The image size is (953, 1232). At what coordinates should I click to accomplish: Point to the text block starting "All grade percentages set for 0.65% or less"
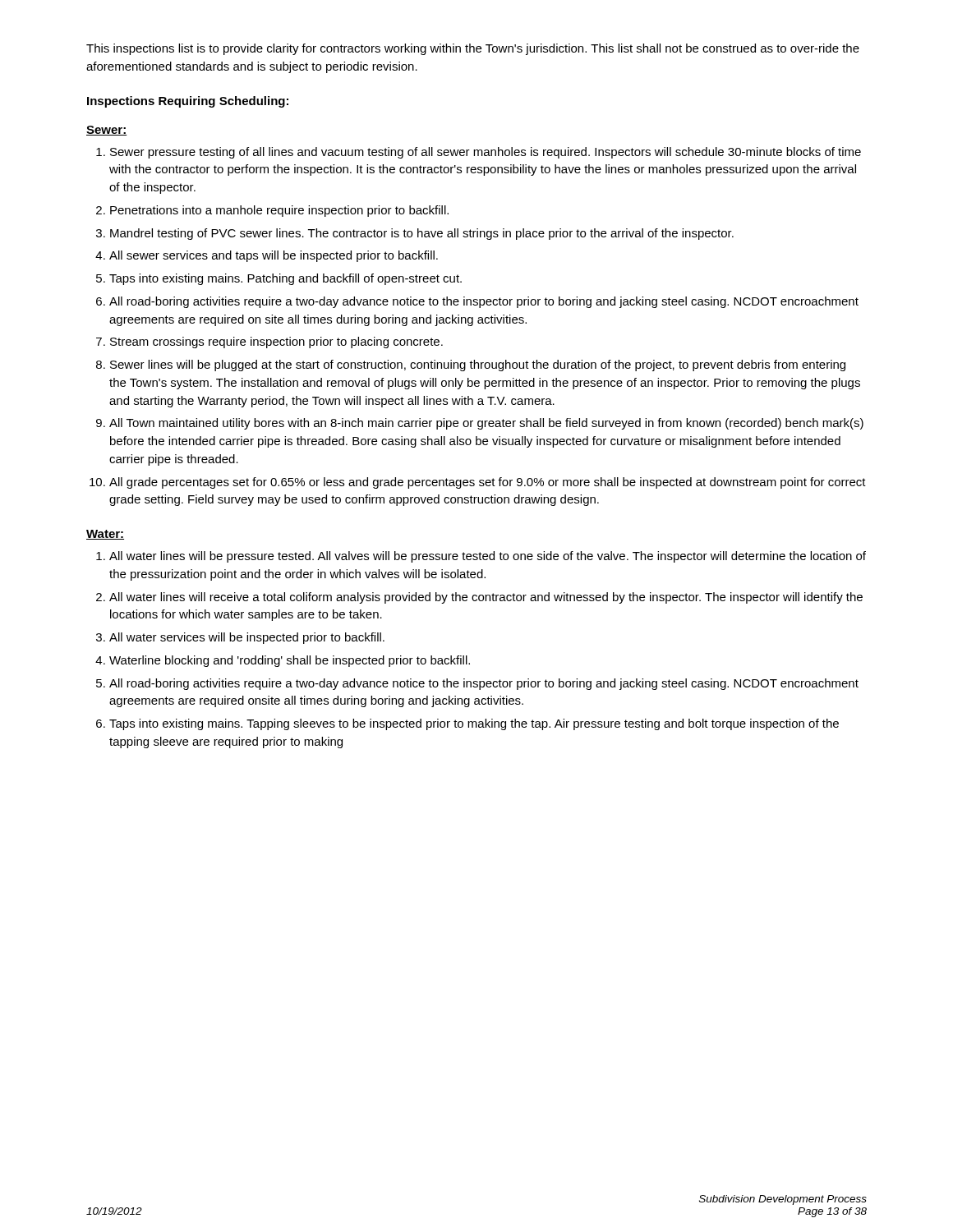pyautogui.click(x=488, y=491)
